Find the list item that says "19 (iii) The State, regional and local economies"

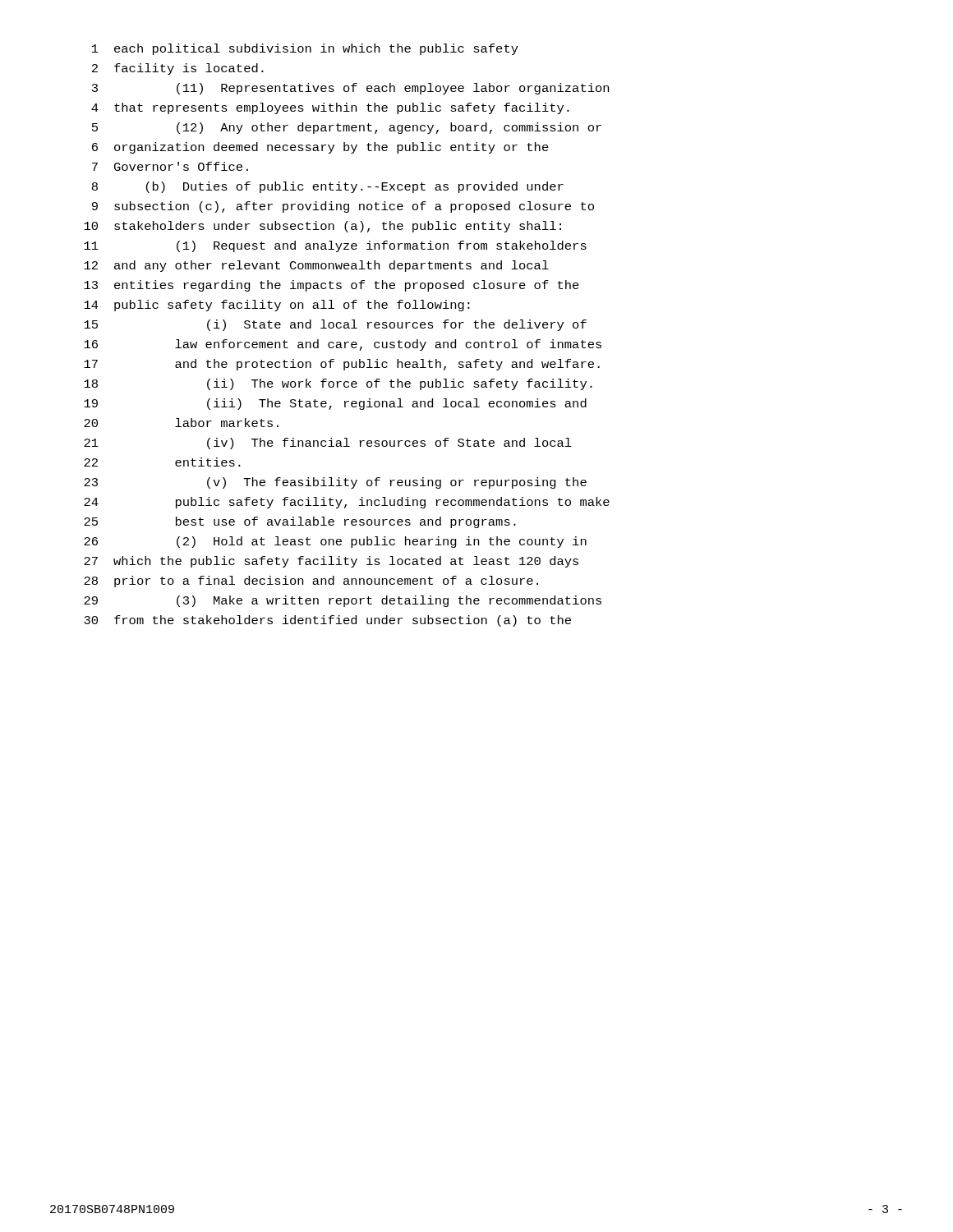pos(476,404)
